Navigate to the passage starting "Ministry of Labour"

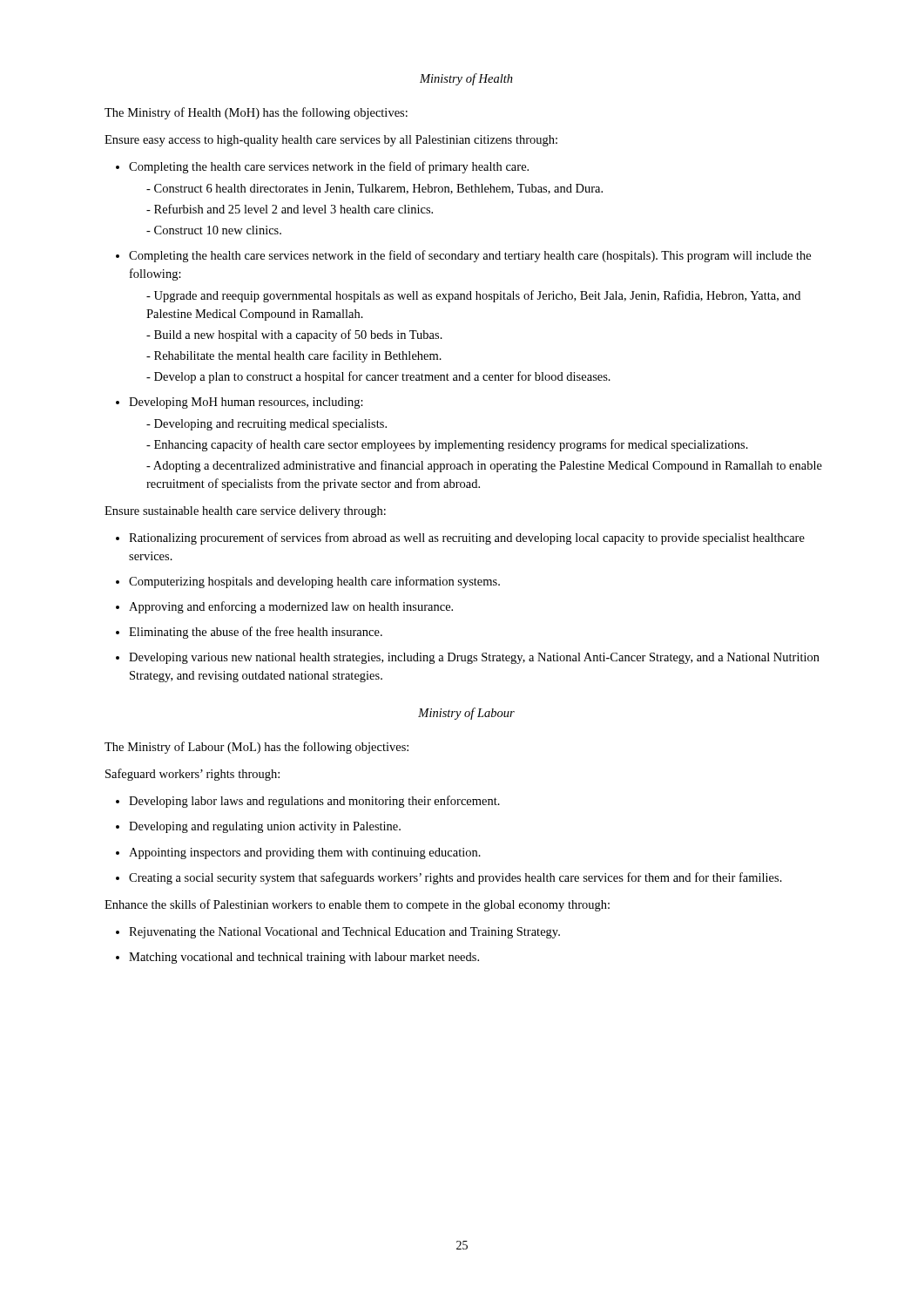pos(466,713)
